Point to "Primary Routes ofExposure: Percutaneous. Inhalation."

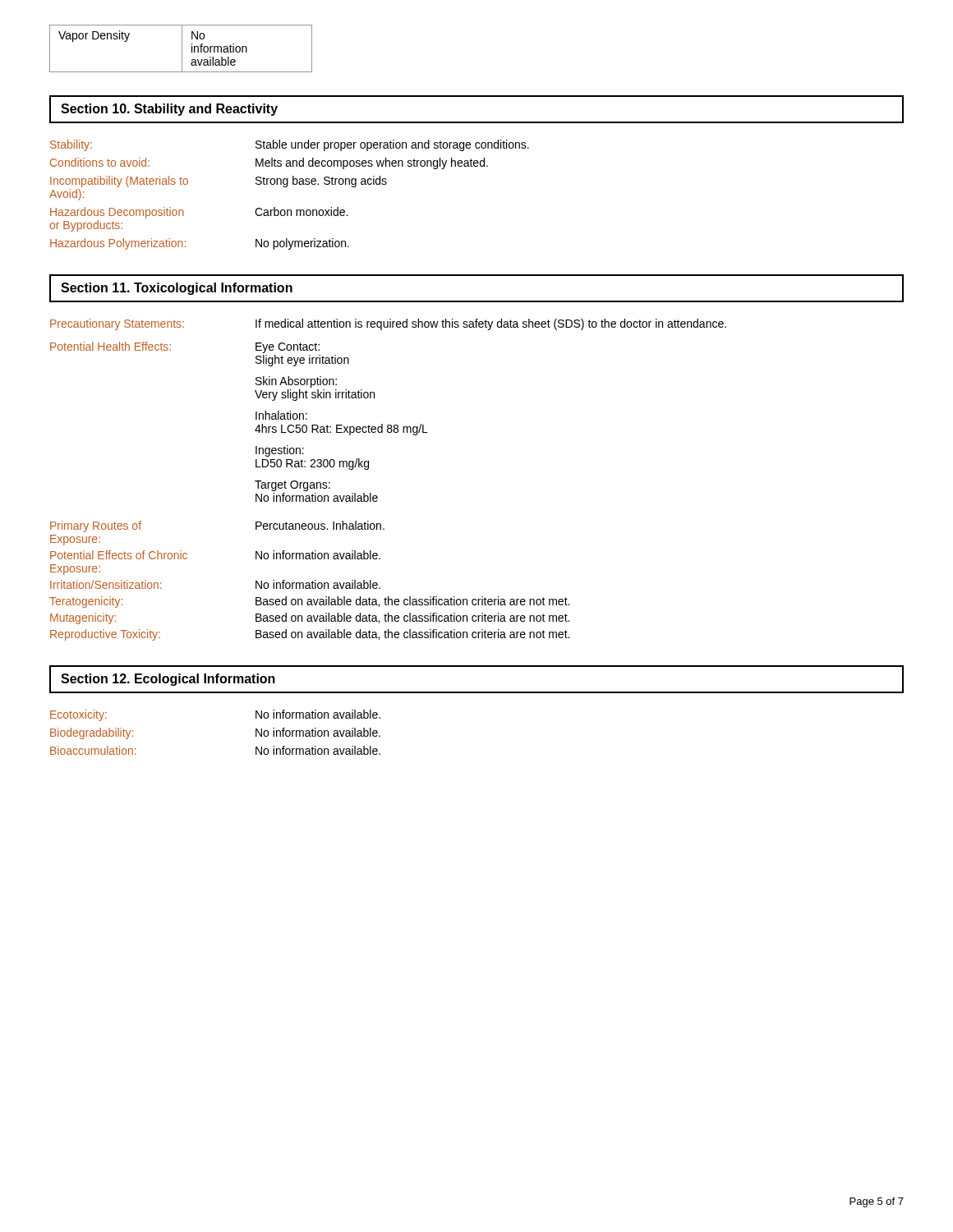click(96, 526)
